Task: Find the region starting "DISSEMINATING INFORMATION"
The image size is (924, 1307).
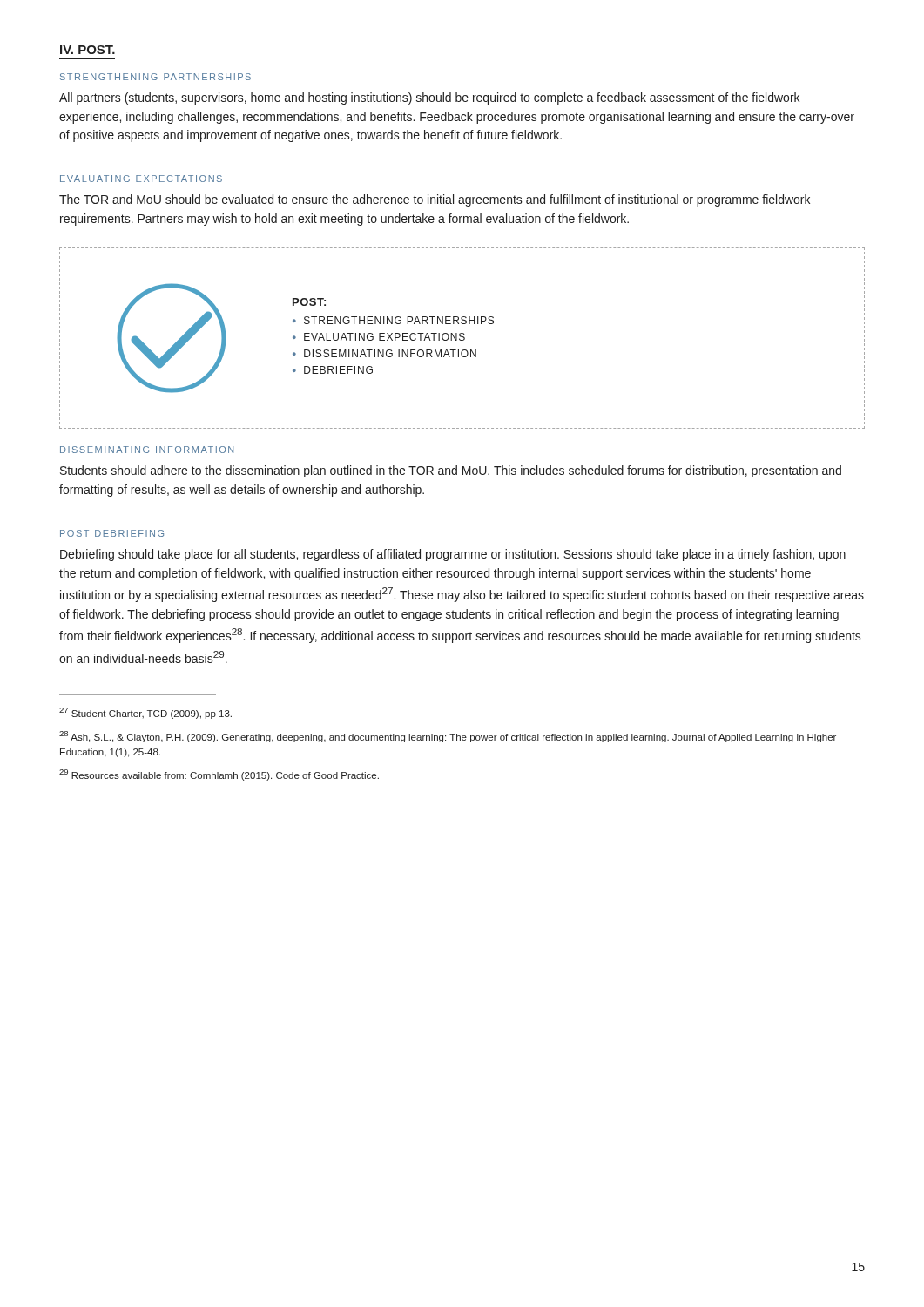Action: click(148, 450)
